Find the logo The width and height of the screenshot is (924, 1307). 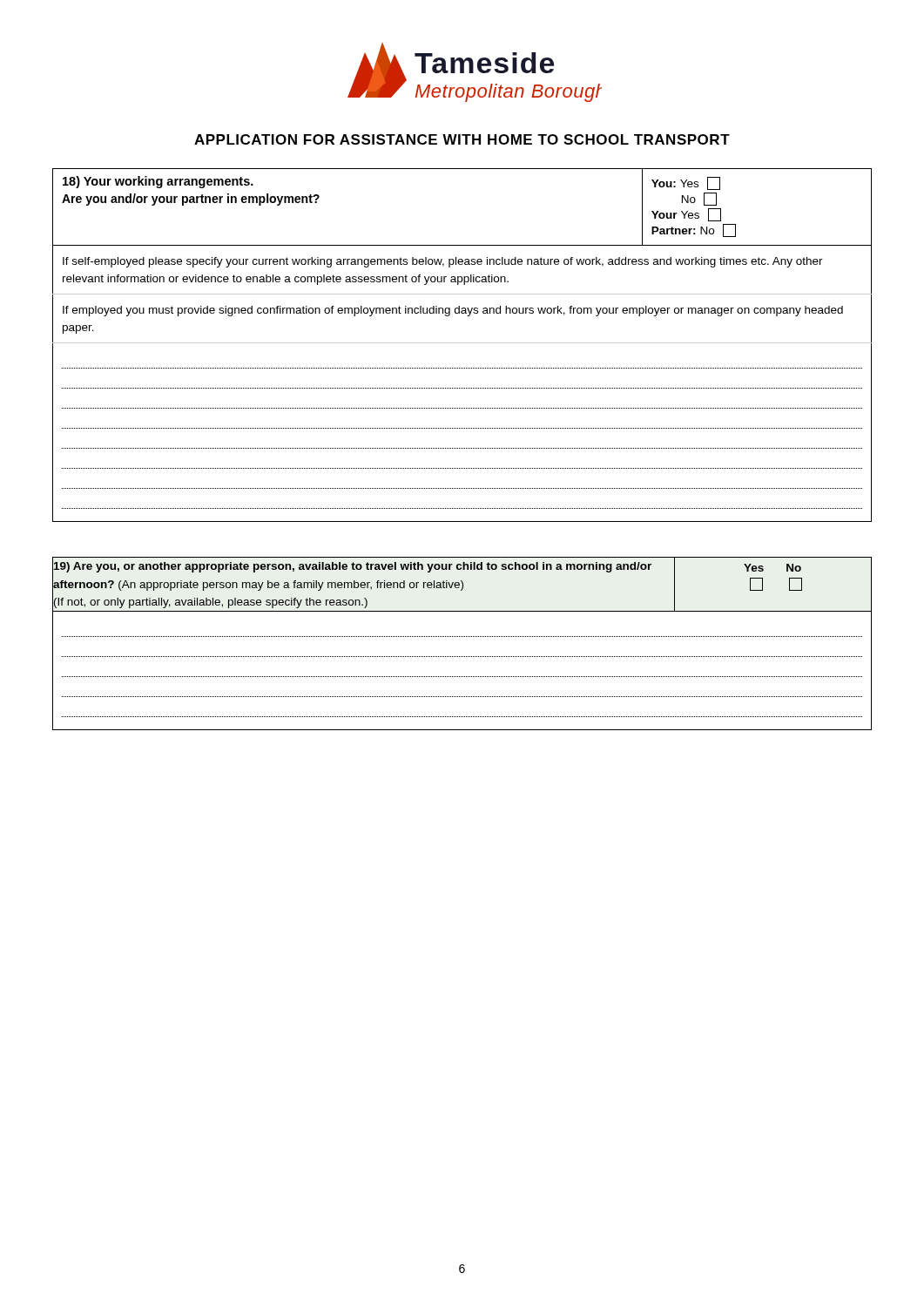click(462, 75)
